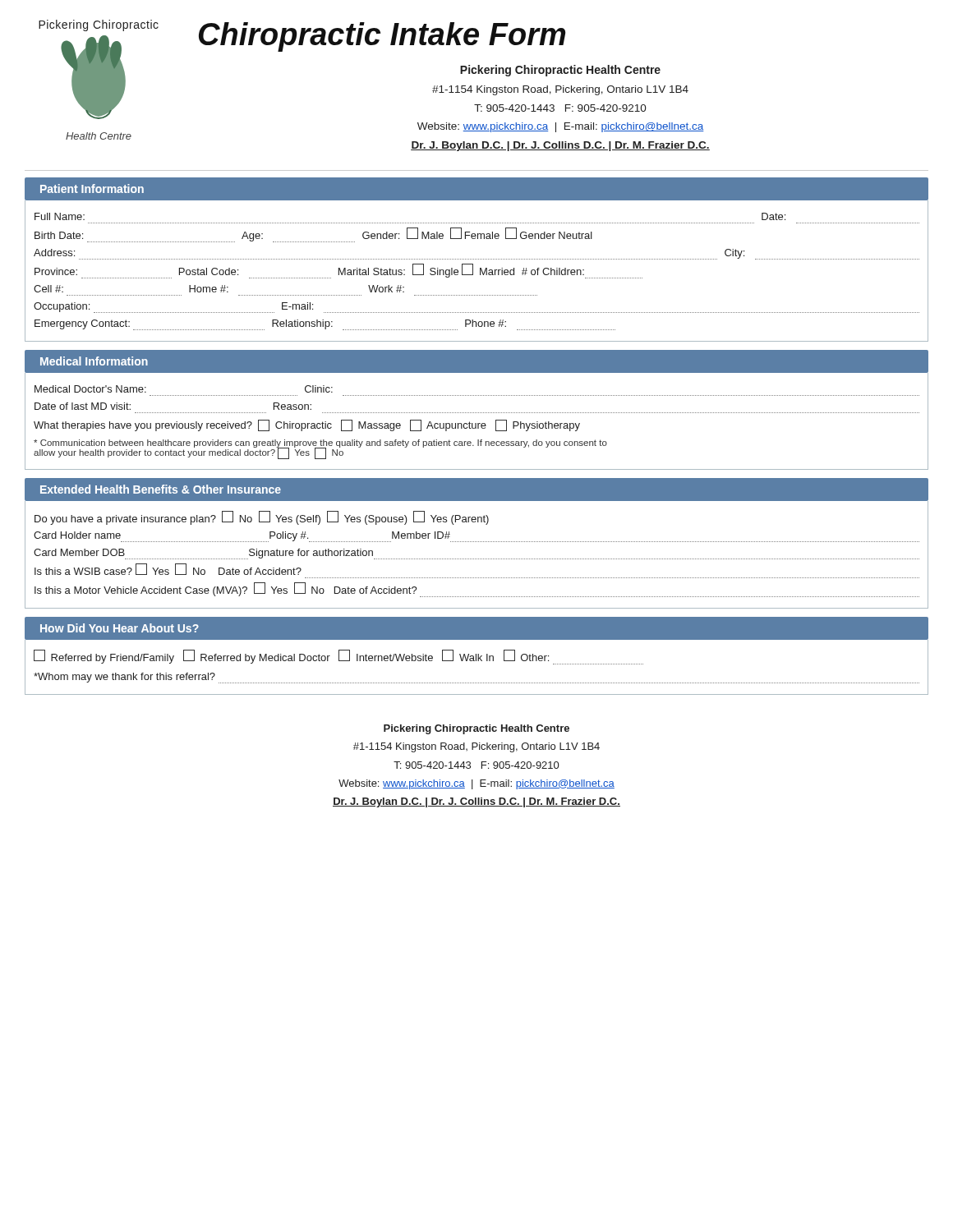The width and height of the screenshot is (953, 1232).
Task: Select the section header with the text "How Did You Hear About Us?"
Action: (119, 629)
